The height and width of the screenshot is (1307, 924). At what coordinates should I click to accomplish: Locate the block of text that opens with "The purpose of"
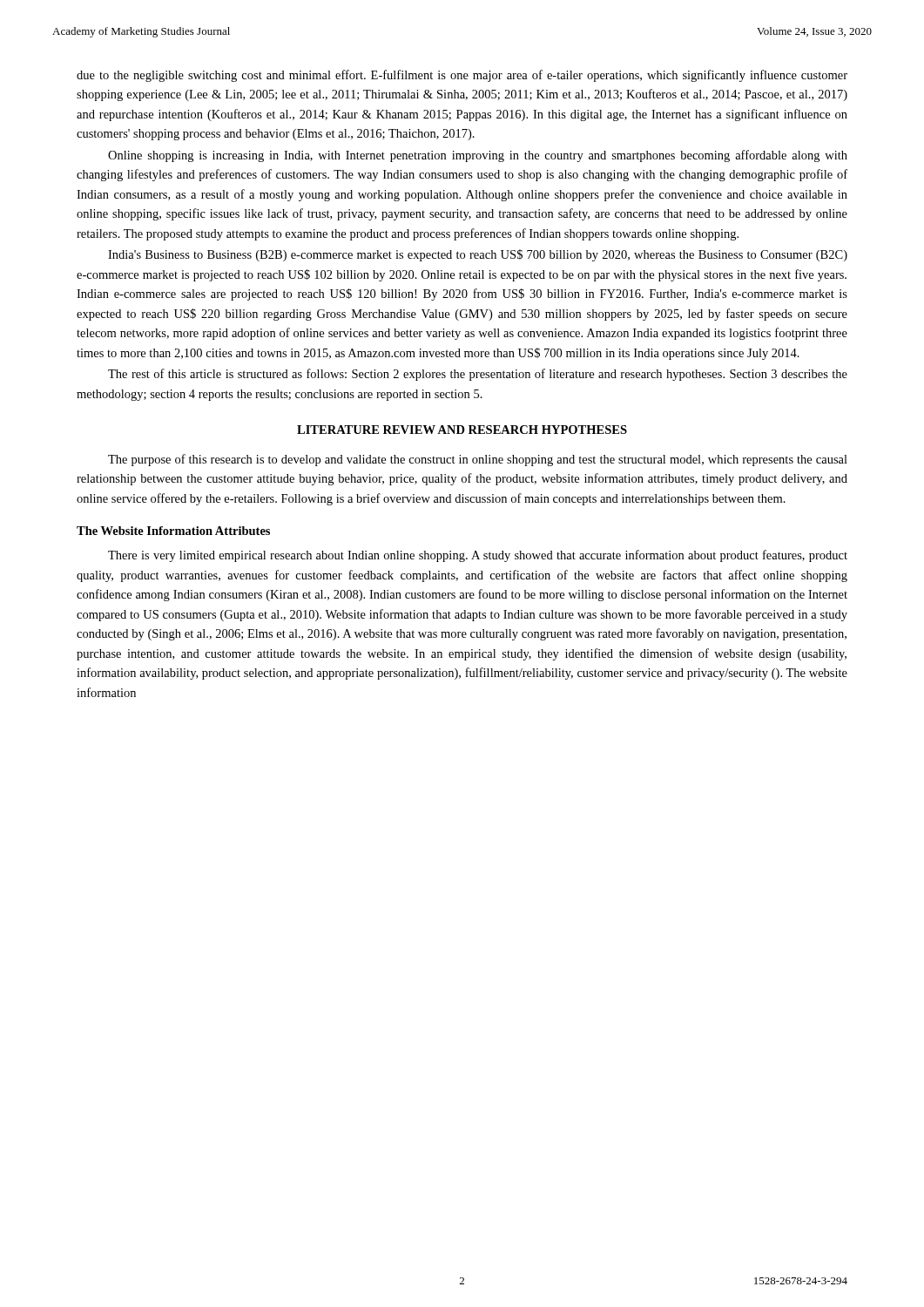[x=462, y=479]
